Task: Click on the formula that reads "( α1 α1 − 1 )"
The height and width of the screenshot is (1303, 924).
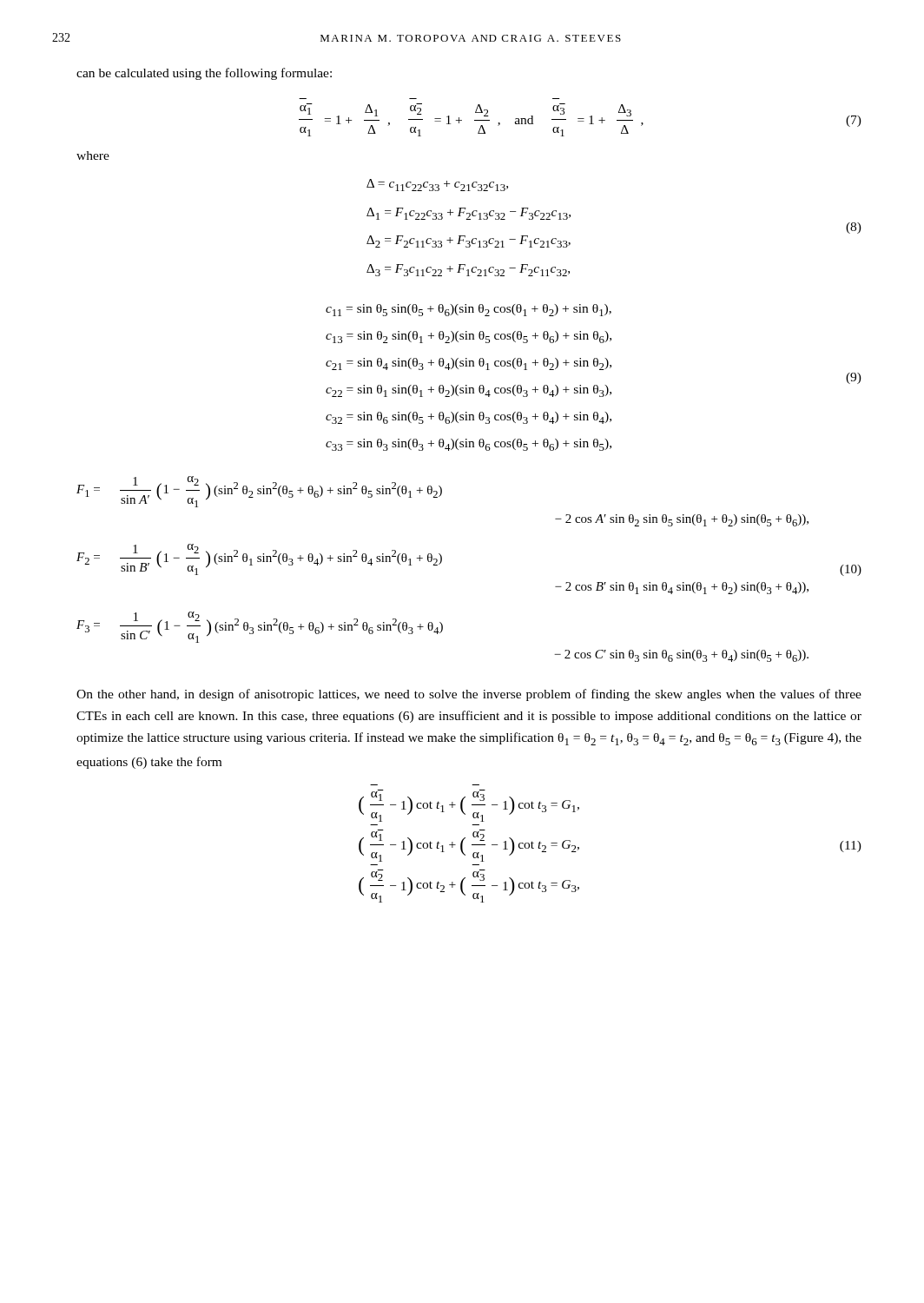Action: click(x=469, y=806)
